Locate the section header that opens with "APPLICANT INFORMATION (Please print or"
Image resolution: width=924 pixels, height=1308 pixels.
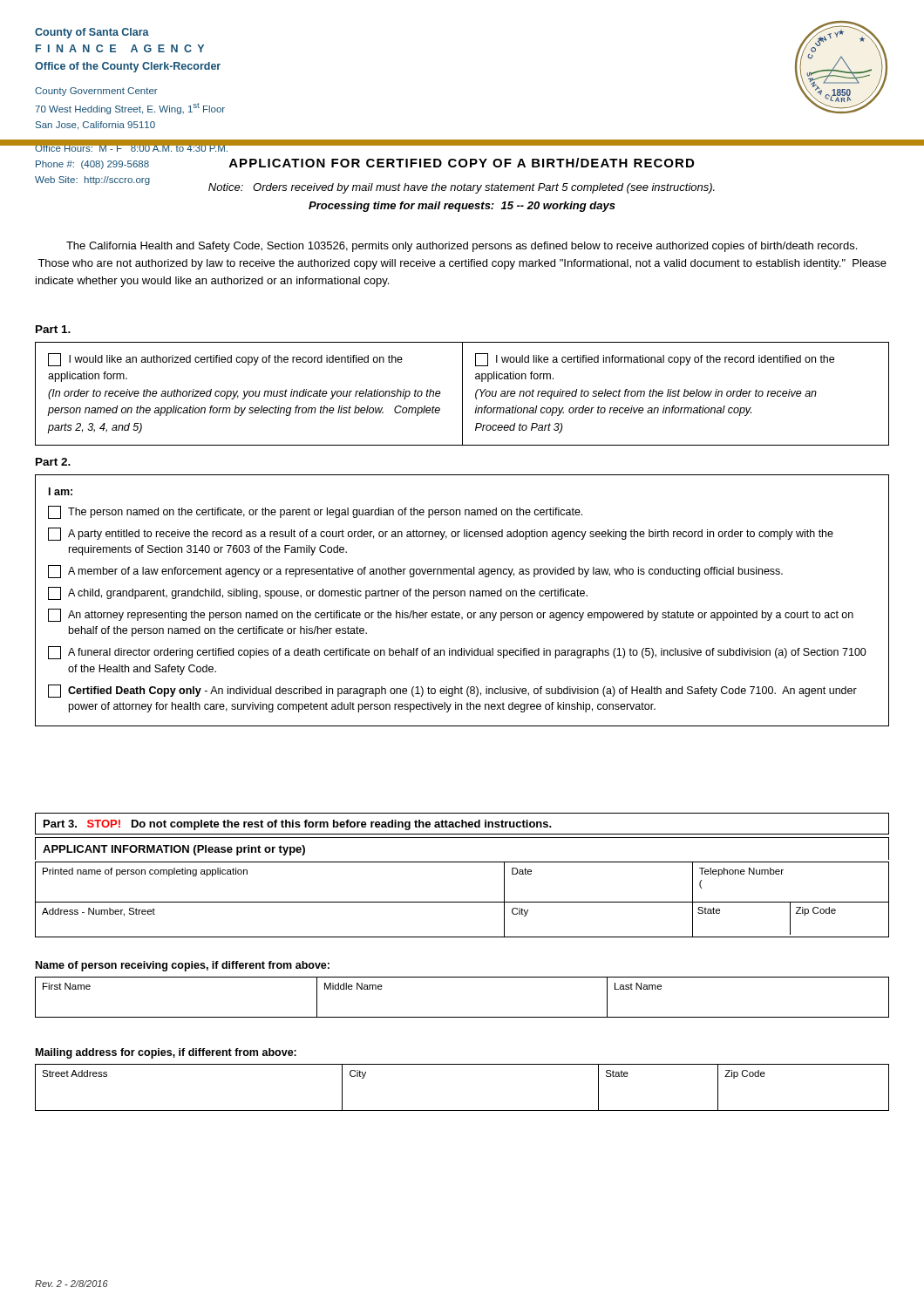click(174, 849)
